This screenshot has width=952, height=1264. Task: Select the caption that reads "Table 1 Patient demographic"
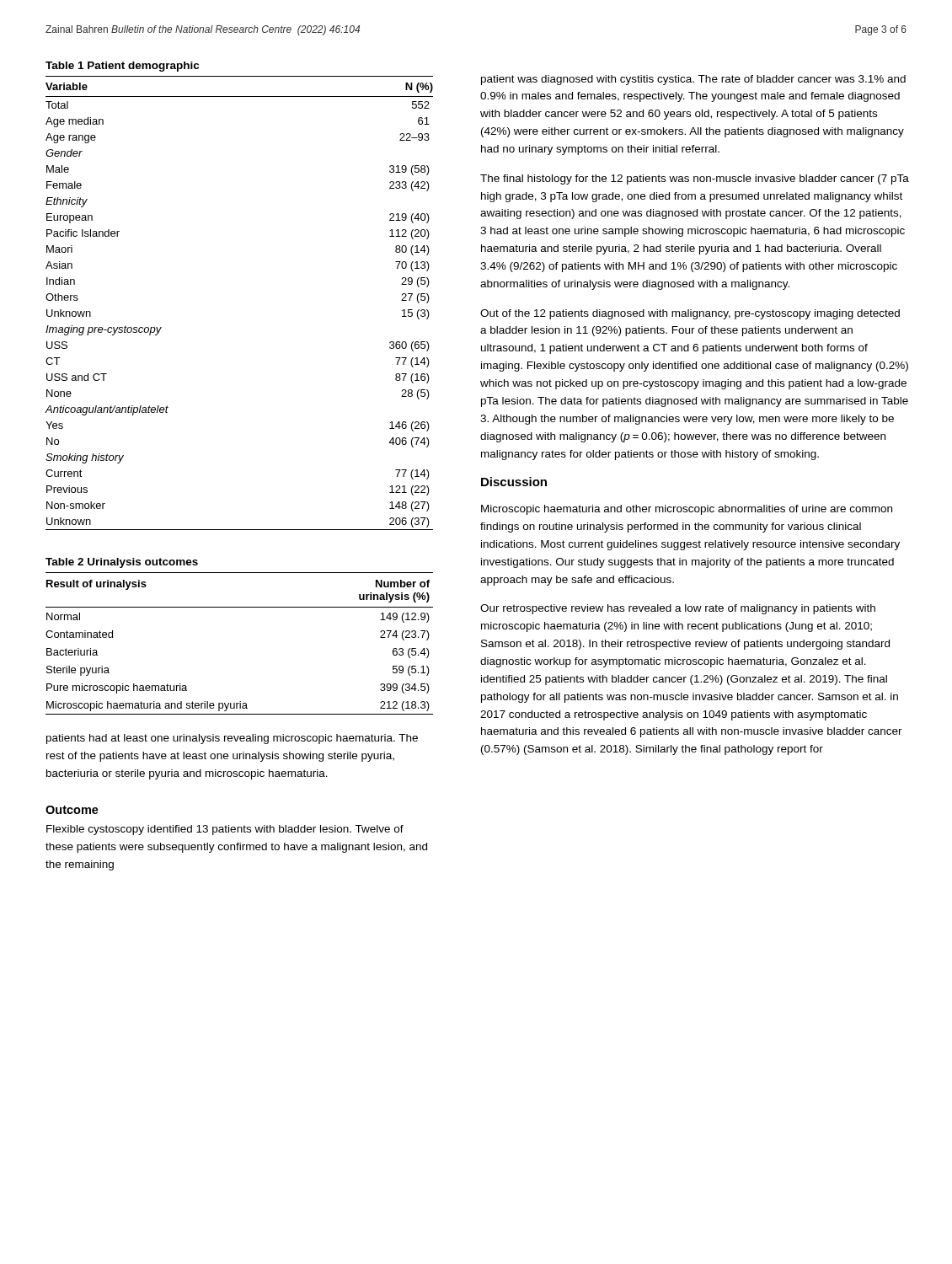point(123,65)
